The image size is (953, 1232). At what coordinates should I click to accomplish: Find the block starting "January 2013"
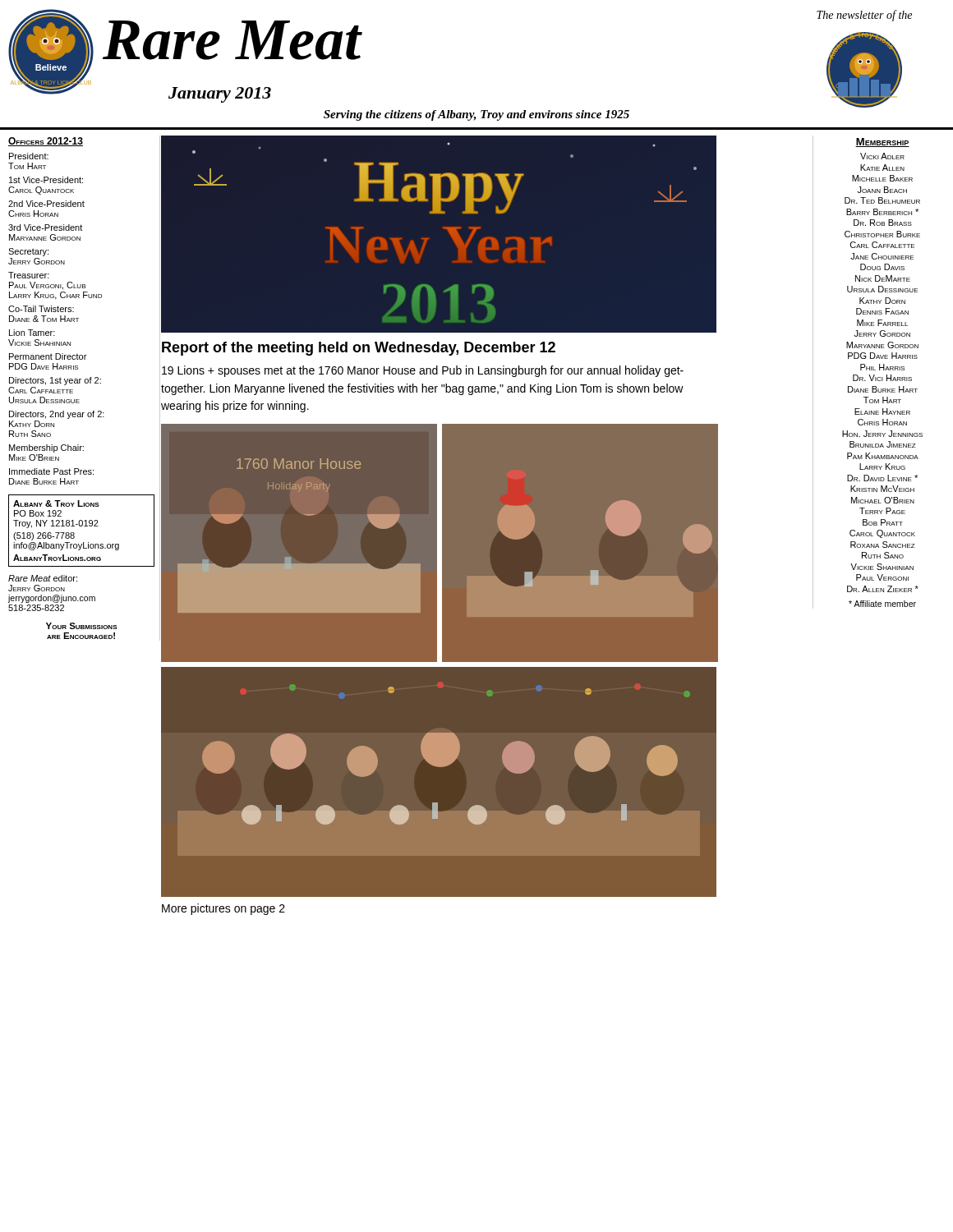tap(220, 92)
